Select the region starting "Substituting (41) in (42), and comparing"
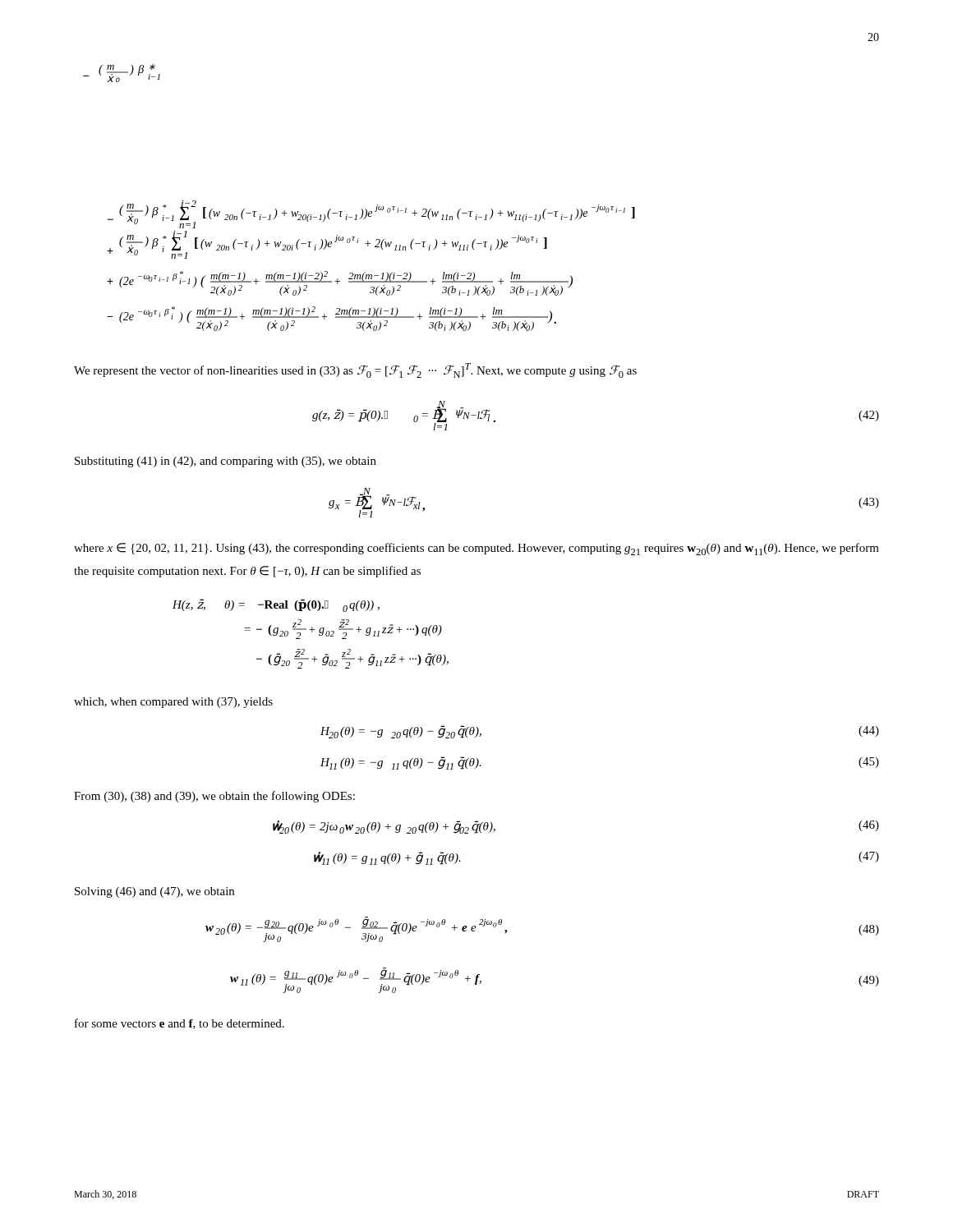Screen dimensions: 1232x953 [225, 461]
